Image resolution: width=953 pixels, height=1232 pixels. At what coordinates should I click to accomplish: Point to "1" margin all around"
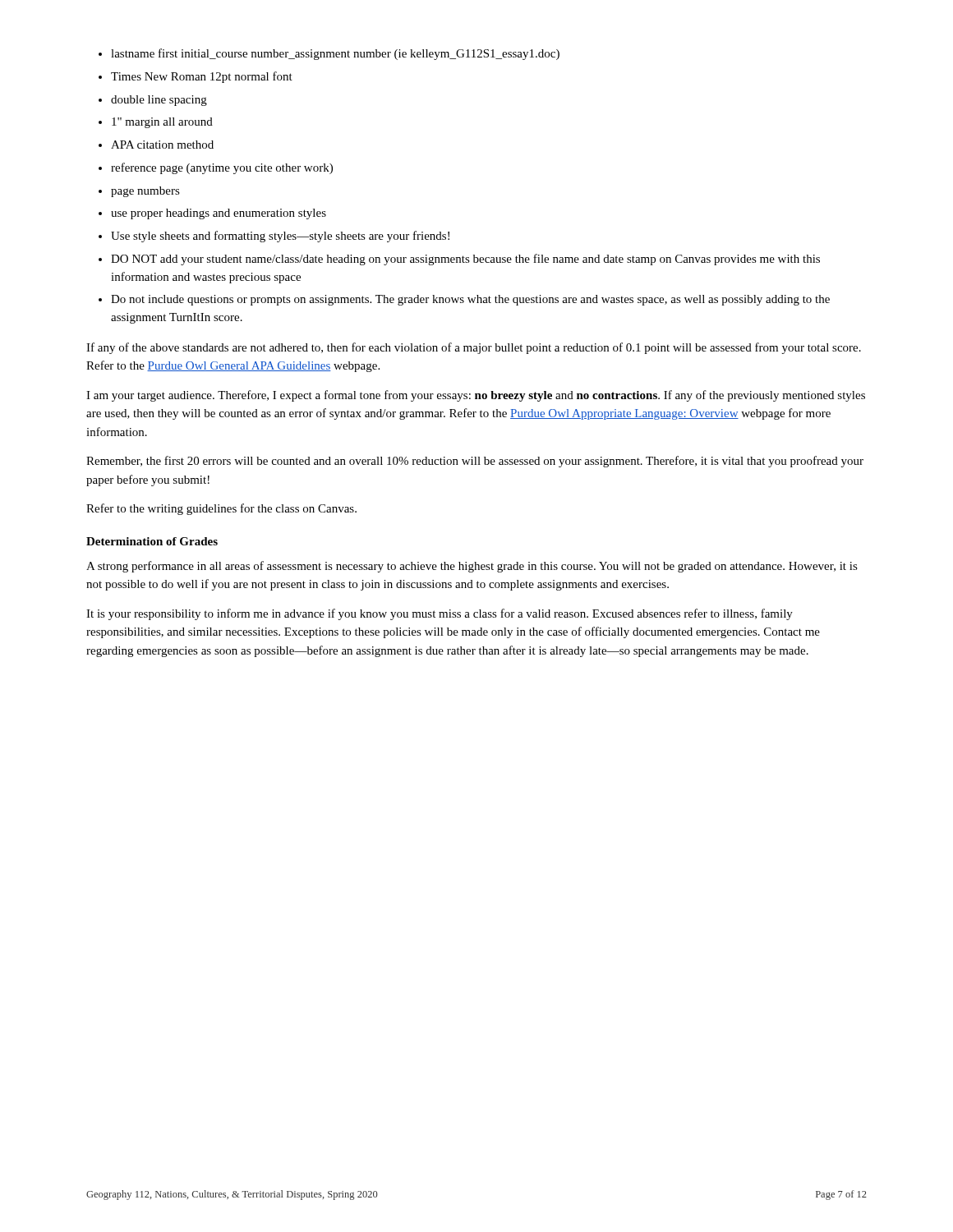pos(162,122)
